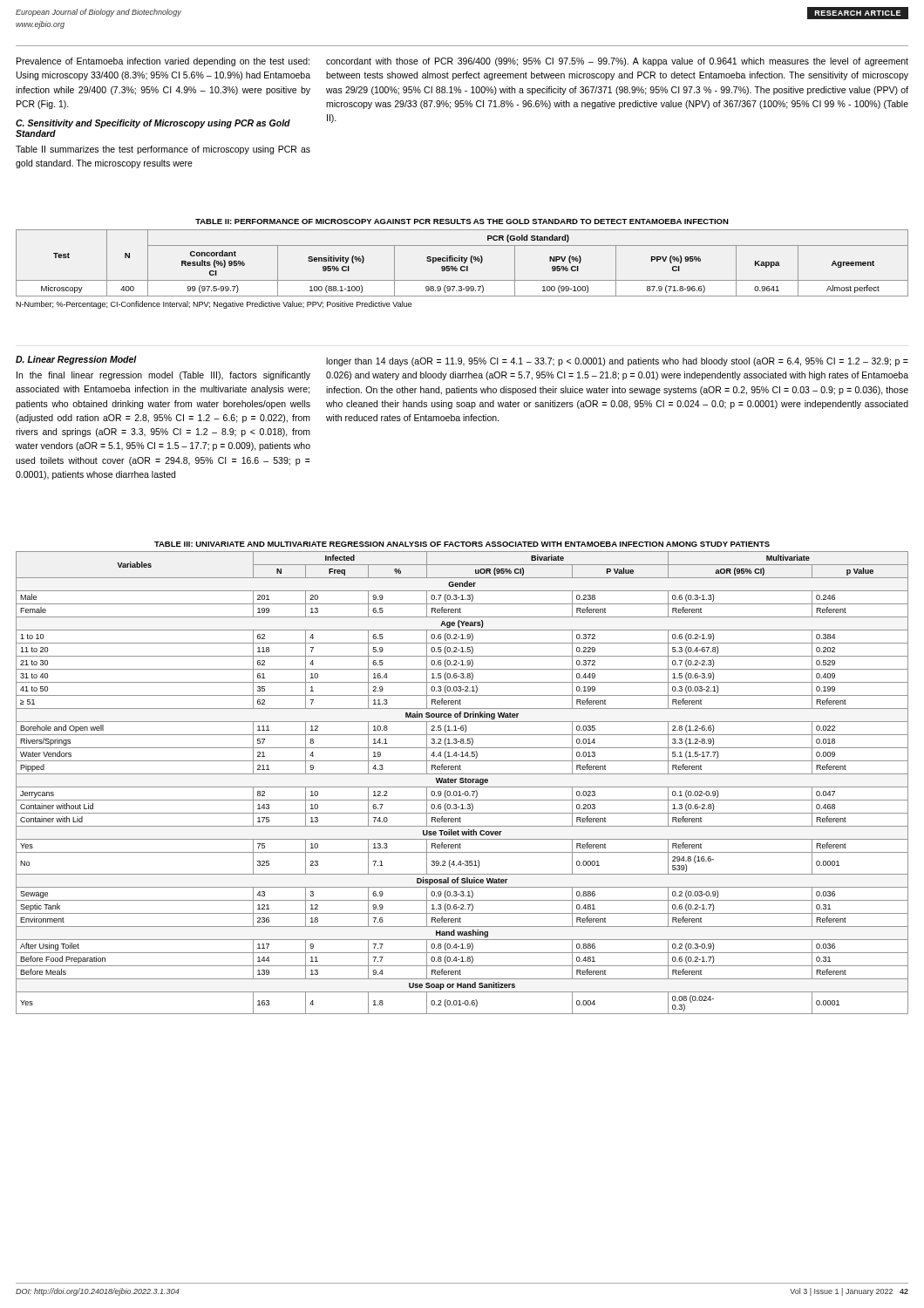Click on the passage starting "TABLE III: UNIVARIATE"
Image resolution: width=924 pixels, height=1308 pixels.
(462, 544)
